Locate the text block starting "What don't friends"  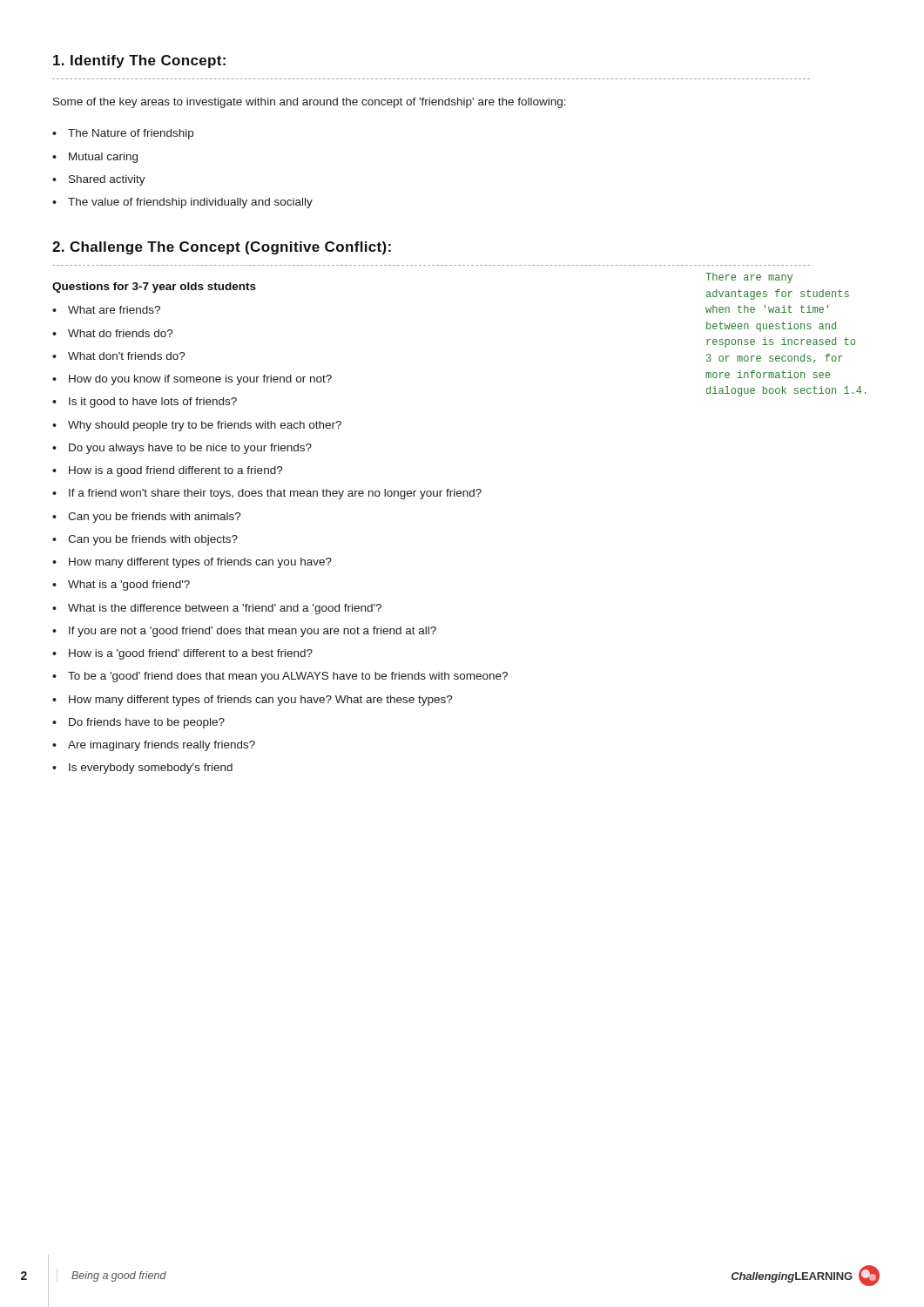pyautogui.click(x=127, y=356)
